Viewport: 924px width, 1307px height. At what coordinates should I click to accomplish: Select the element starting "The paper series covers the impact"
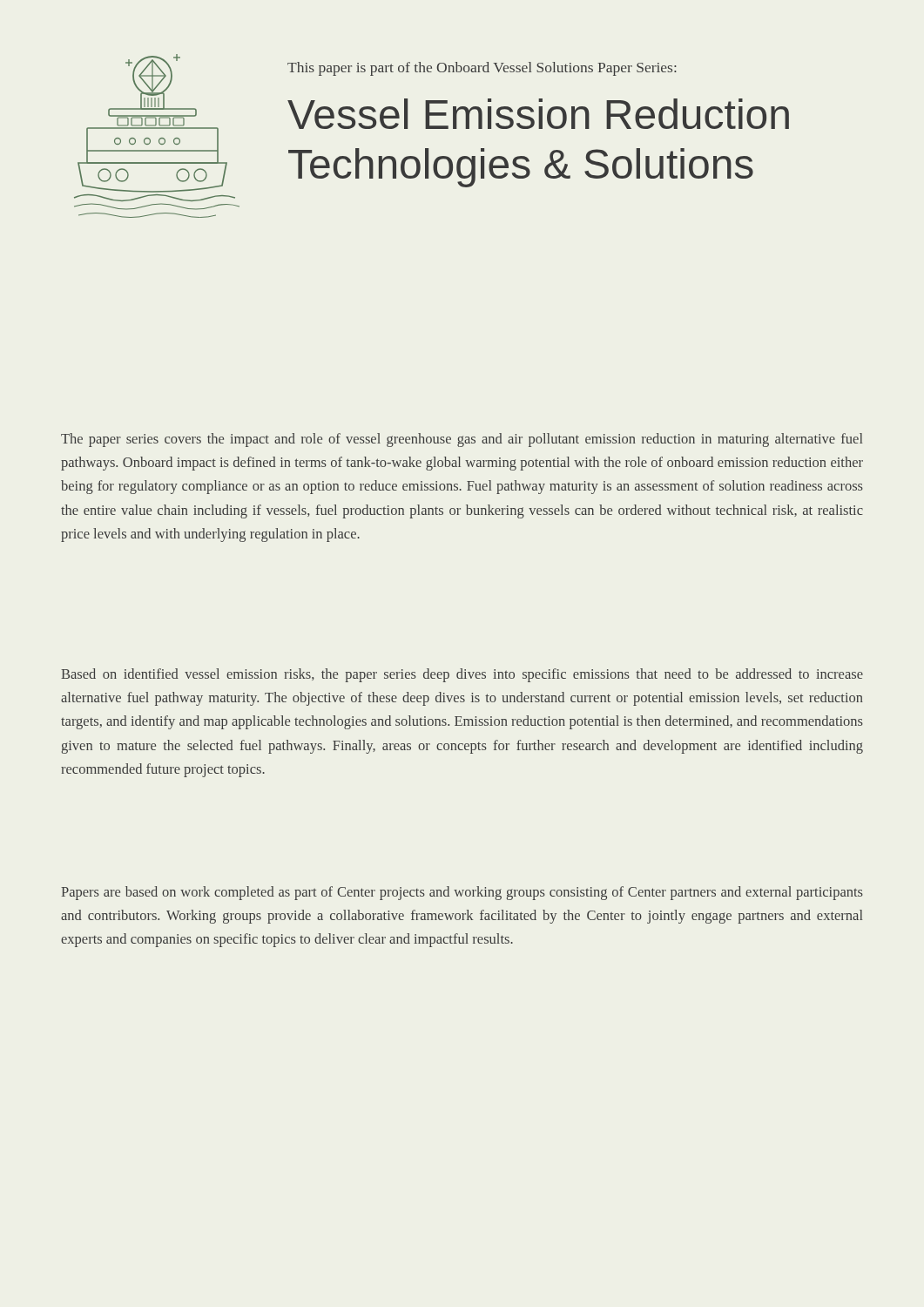tap(462, 486)
